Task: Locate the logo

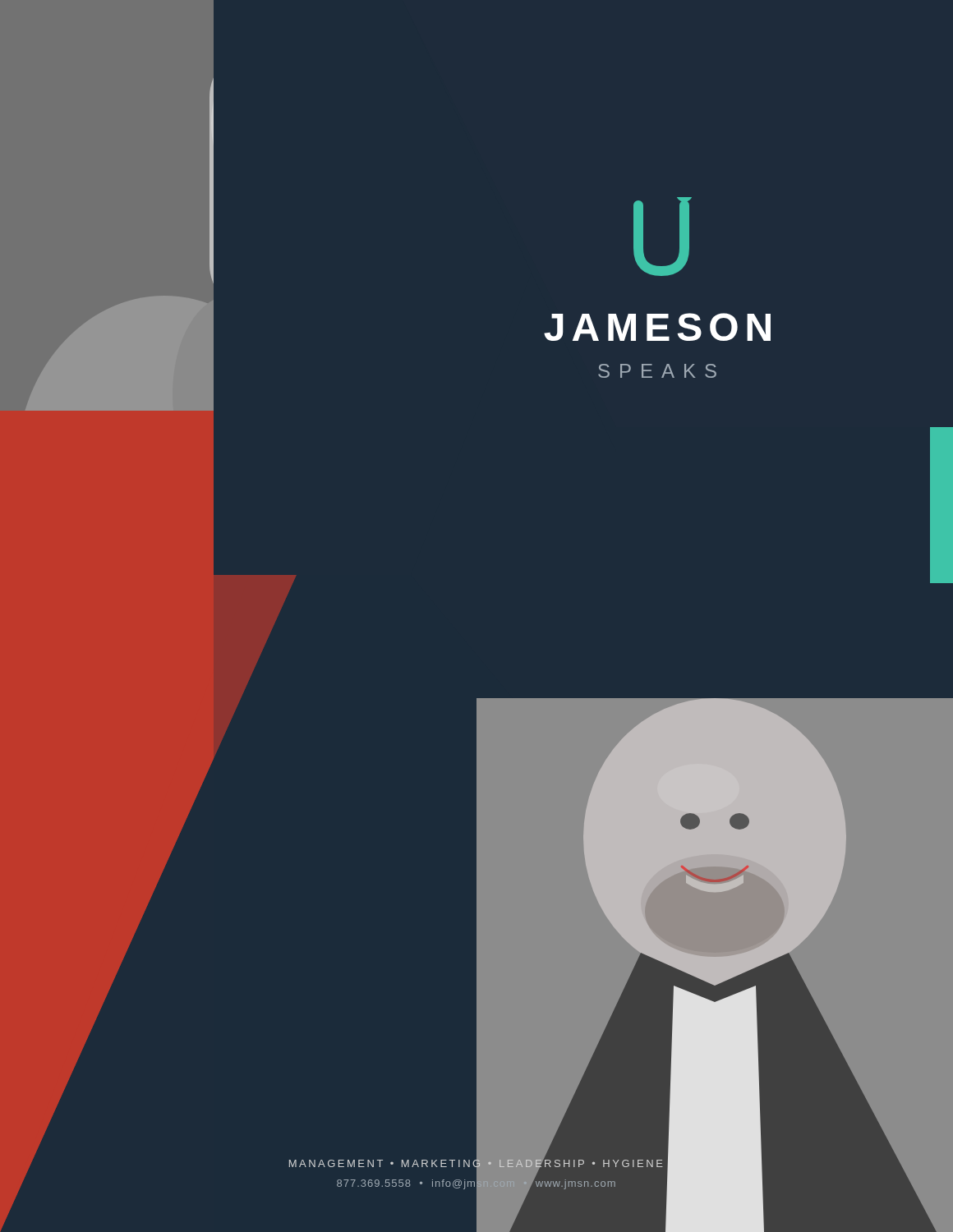Action: 661,306
